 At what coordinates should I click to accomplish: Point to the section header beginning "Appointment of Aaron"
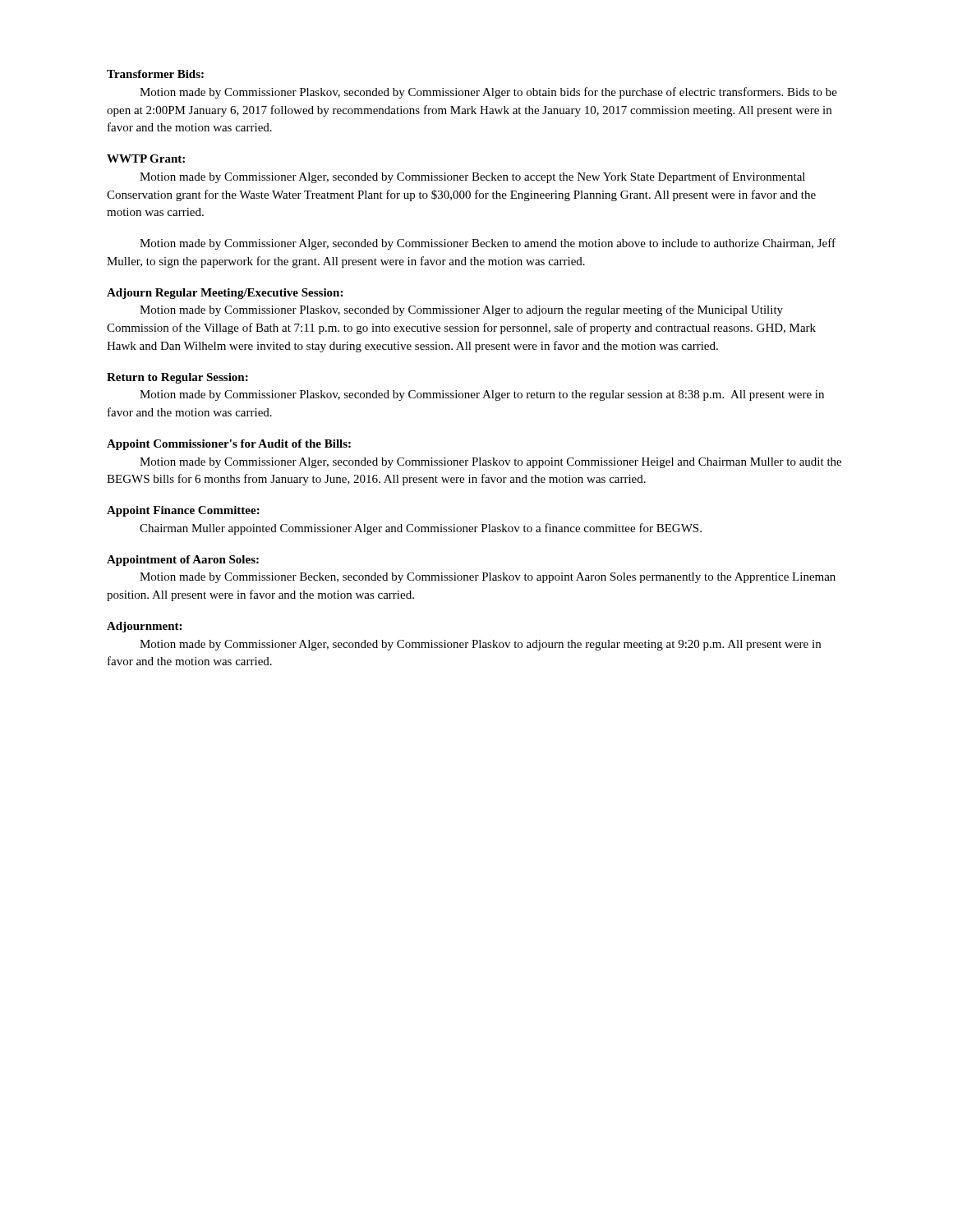click(183, 559)
